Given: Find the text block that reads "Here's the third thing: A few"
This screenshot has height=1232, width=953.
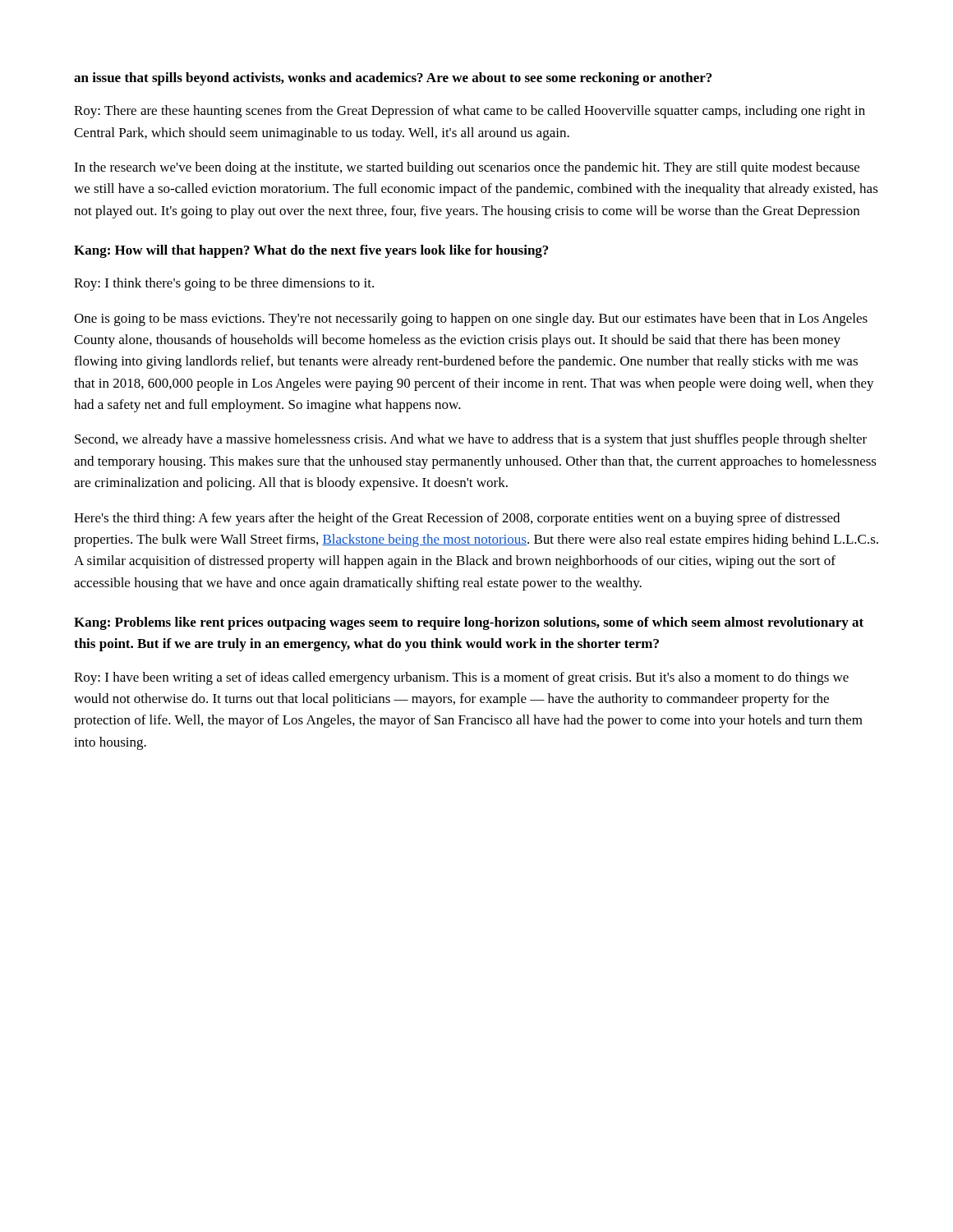Looking at the screenshot, I should (476, 550).
